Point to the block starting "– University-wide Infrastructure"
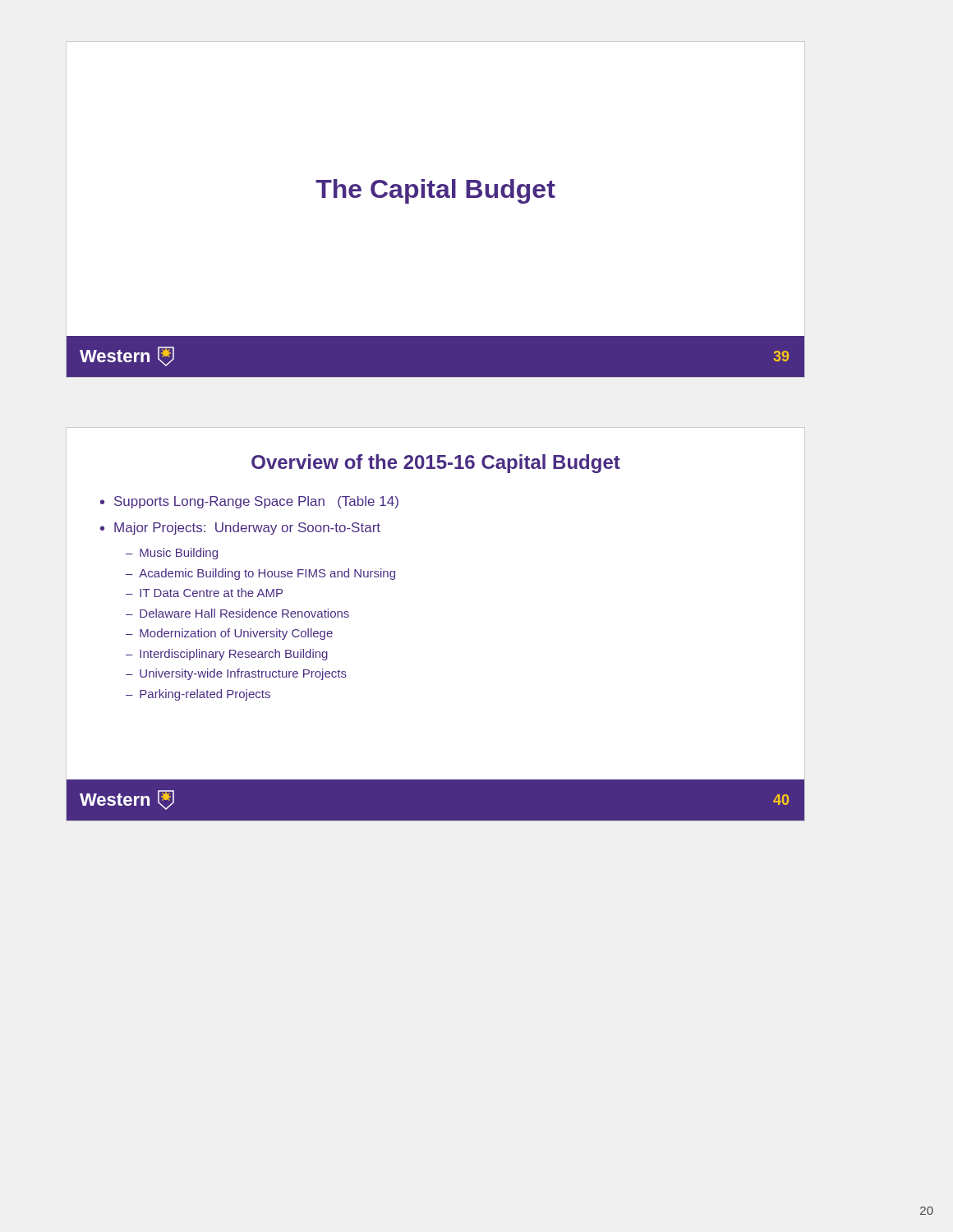Viewport: 953px width, 1232px height. 236,673
